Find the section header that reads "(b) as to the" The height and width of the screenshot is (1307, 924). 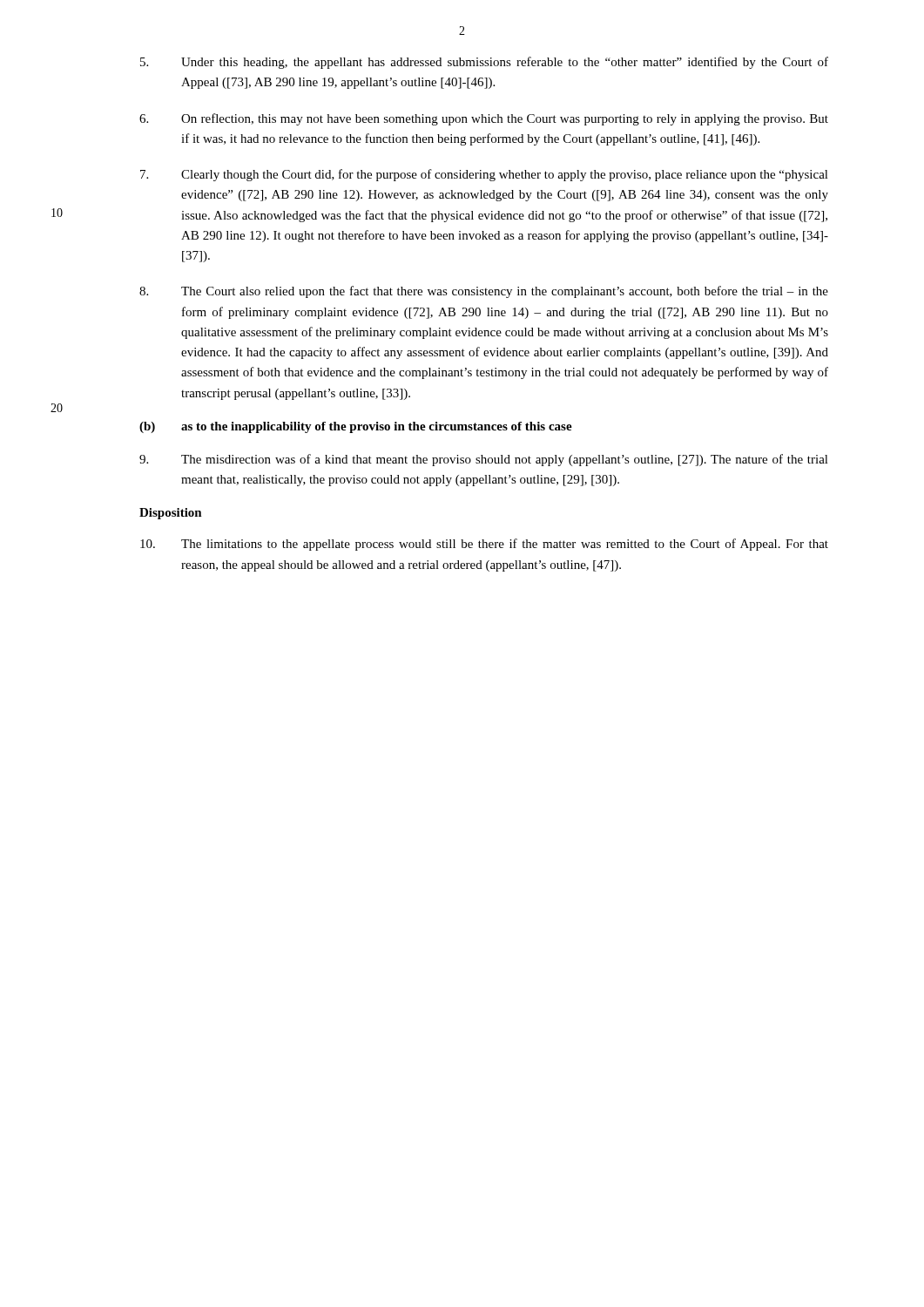coord(356,426)
